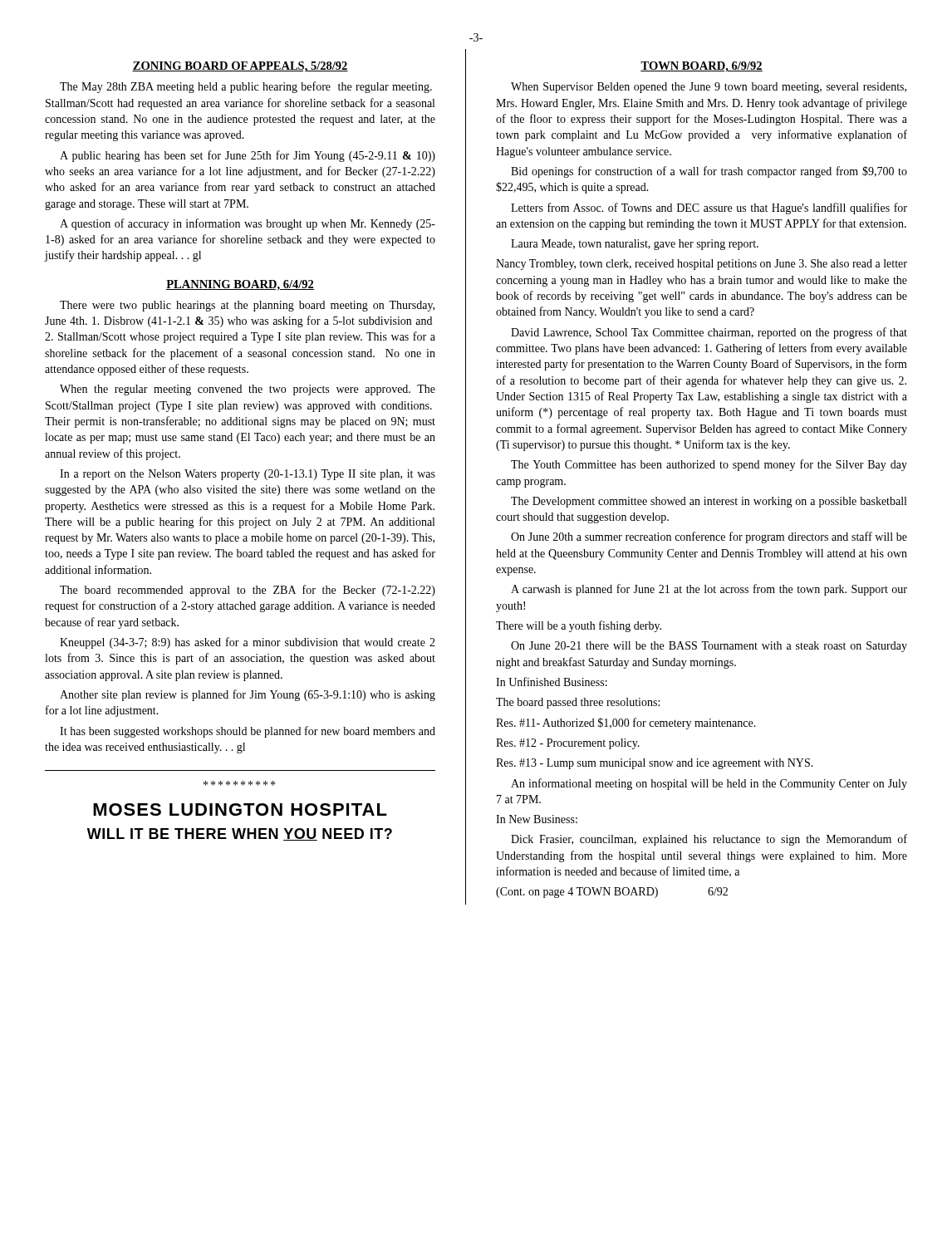Viewport: 952px width, 1246px height.
Task: Select the section header that reads "TOWN BOARD, 6/9/92"
Action: (x=702, y=66)
